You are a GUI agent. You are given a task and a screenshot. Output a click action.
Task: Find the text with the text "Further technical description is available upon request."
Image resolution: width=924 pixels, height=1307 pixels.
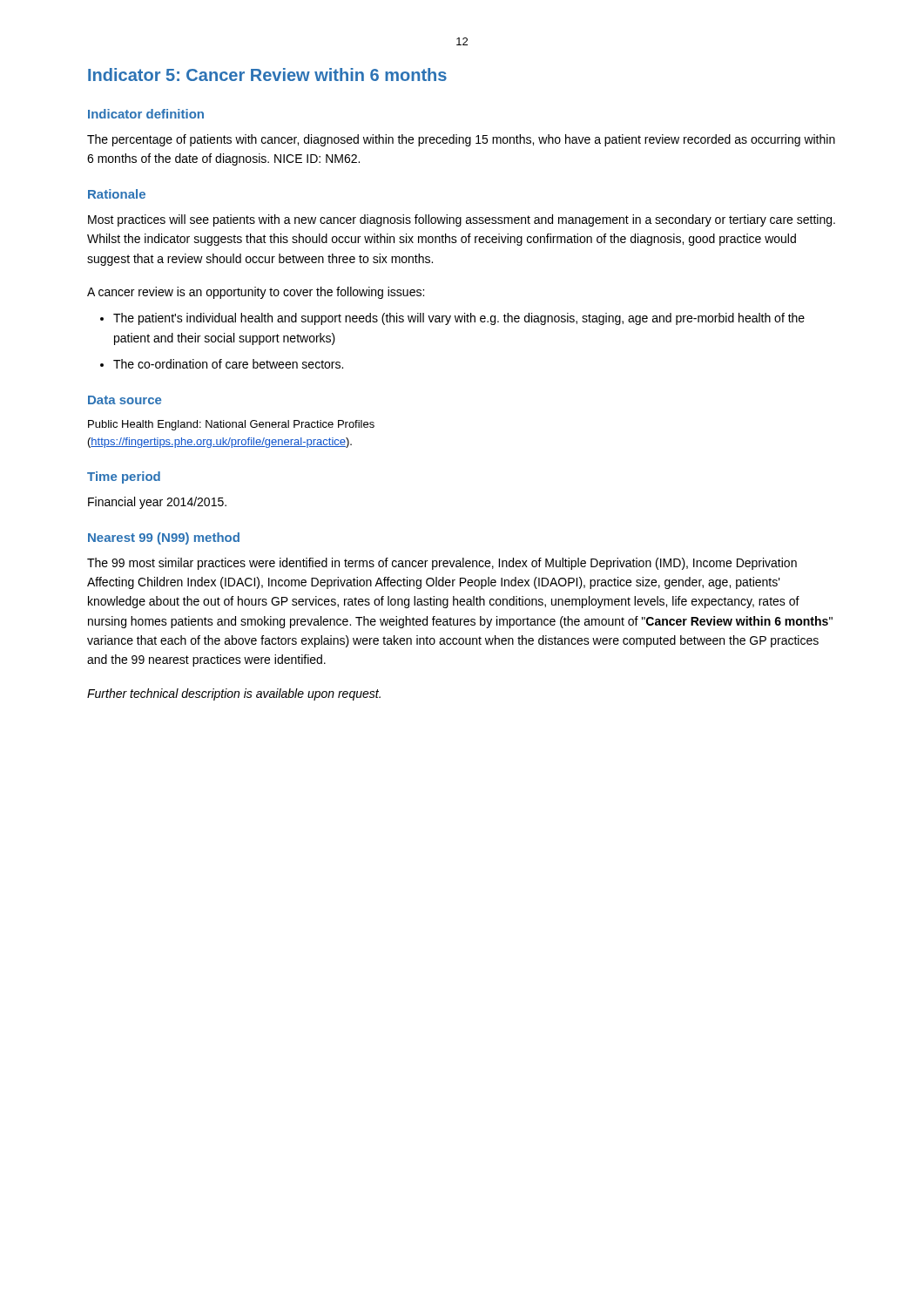pyautogui.click(x=235, y=693)
